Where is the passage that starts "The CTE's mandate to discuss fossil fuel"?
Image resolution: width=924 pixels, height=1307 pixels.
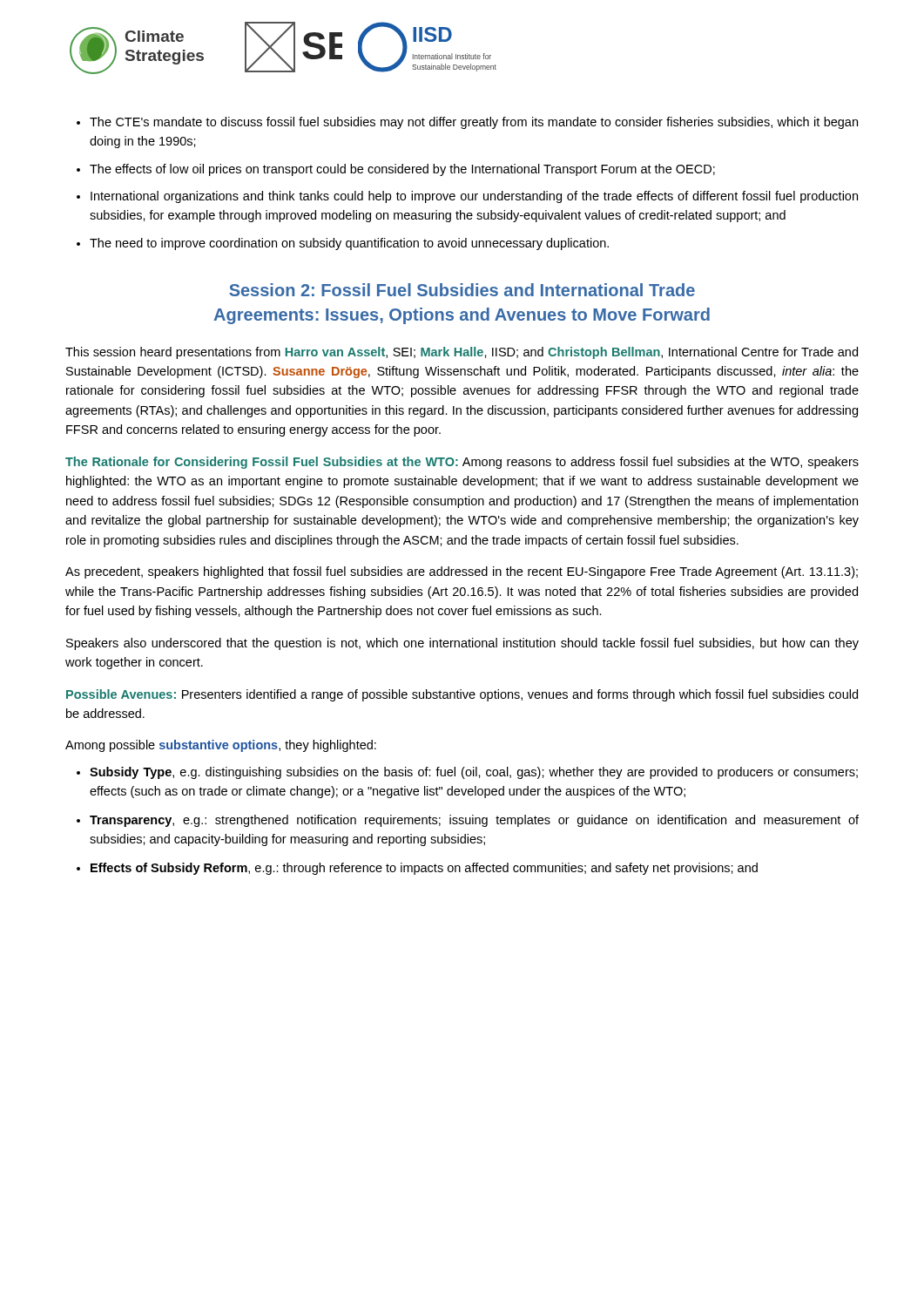tap(474, 131)
